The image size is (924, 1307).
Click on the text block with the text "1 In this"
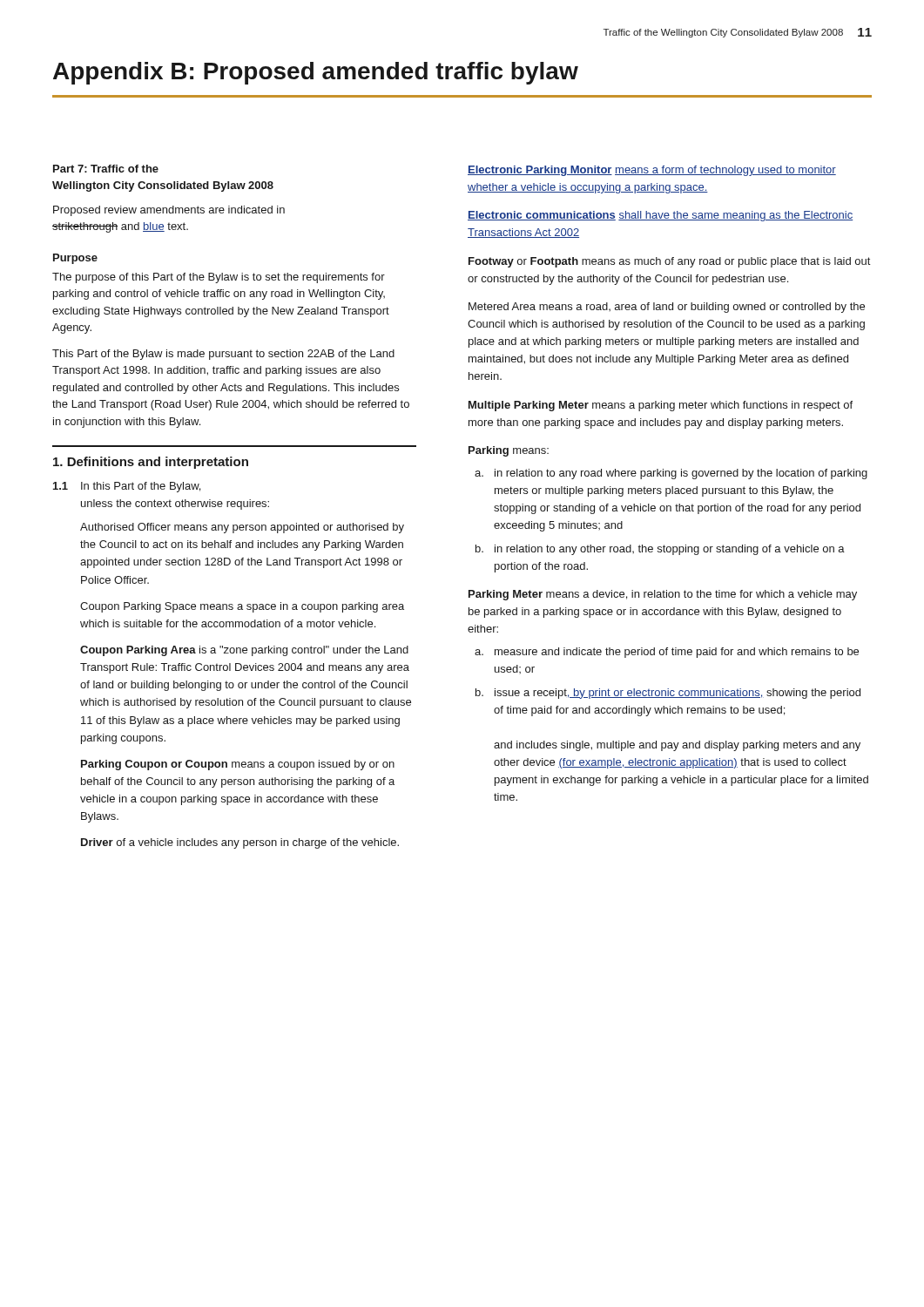coord(234,495)
